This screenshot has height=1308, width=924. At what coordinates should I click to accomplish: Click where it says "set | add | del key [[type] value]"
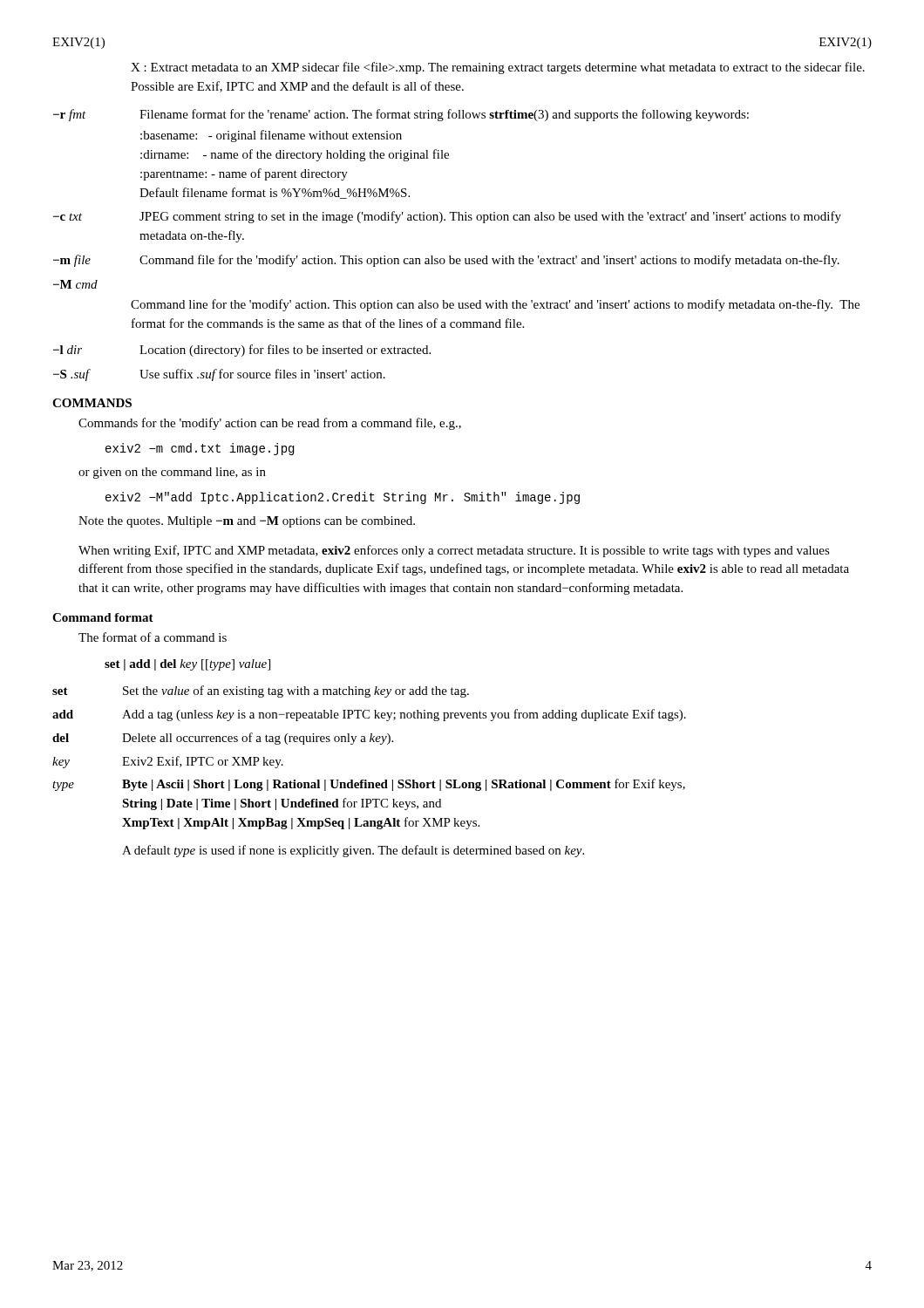click(x=188, y=663)
